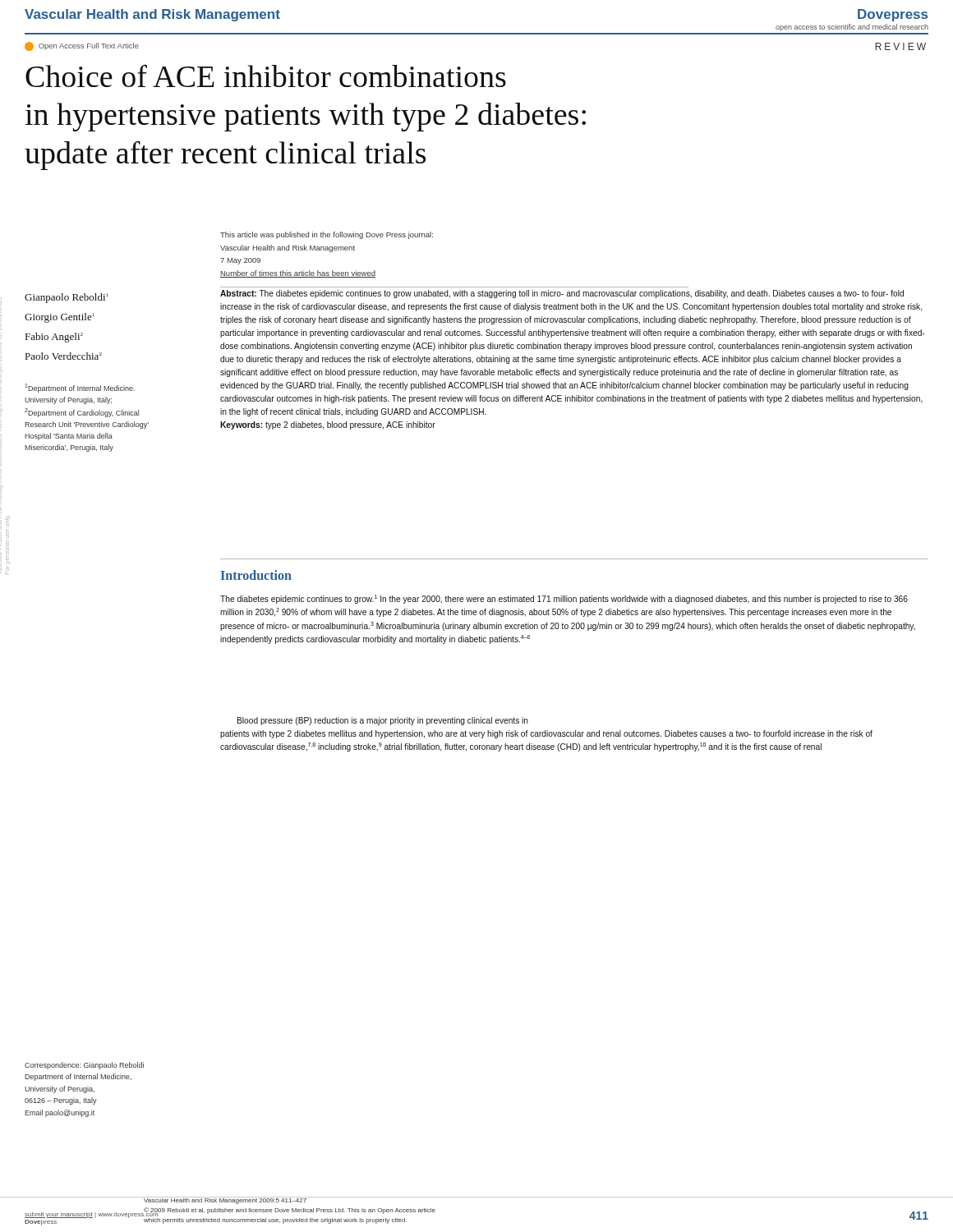Point to the element starting "This article was published in"
The height and width of the screenshot is (1232, 953).
[x=327, y=254]
